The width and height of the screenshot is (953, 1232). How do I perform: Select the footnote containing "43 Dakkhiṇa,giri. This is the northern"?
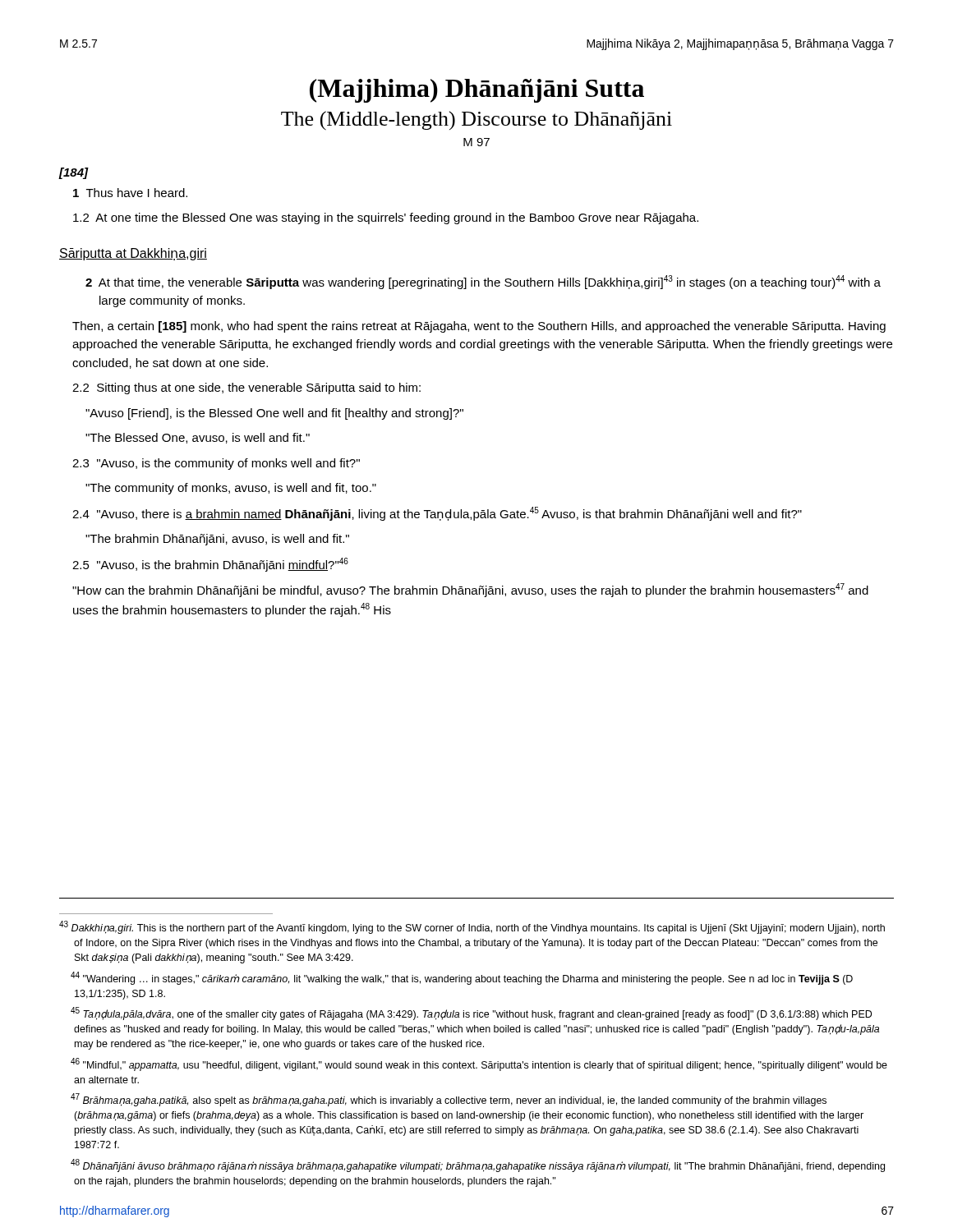[472, 942]
